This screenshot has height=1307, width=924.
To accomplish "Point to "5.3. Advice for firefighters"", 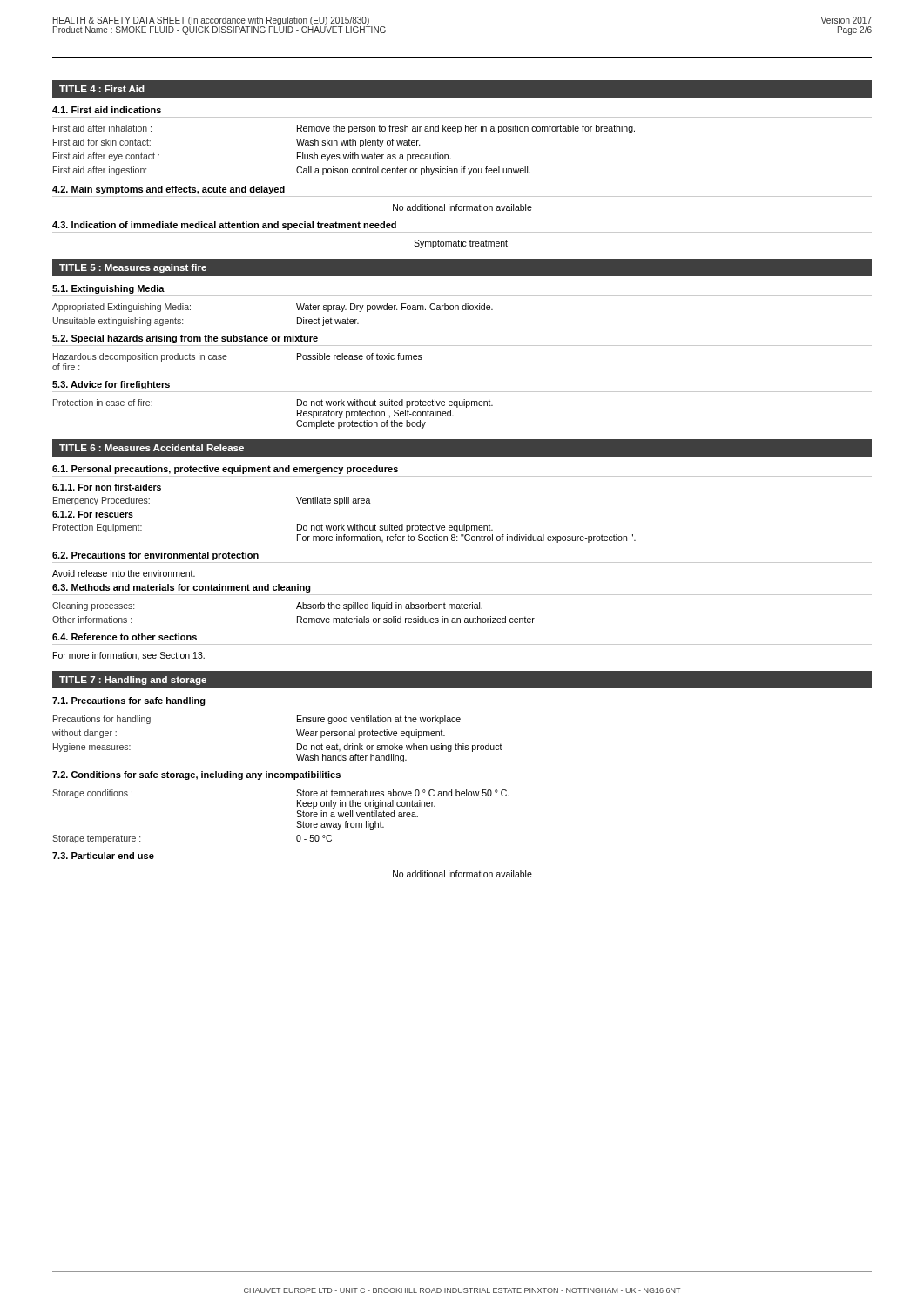I will pyautogui.click(x=111, y=384).
